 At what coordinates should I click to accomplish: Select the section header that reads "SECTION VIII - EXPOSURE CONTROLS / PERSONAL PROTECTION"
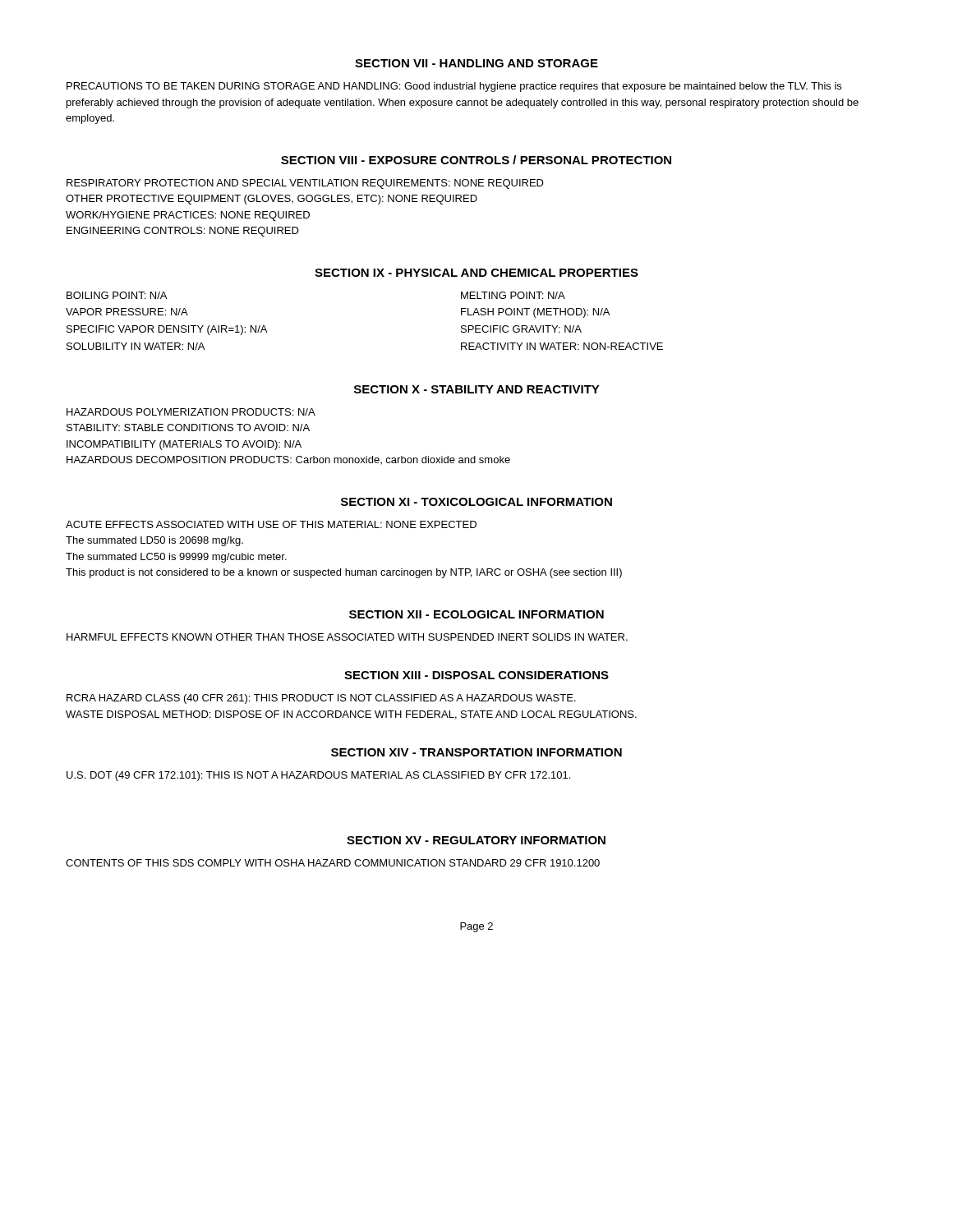coord(476,159)
